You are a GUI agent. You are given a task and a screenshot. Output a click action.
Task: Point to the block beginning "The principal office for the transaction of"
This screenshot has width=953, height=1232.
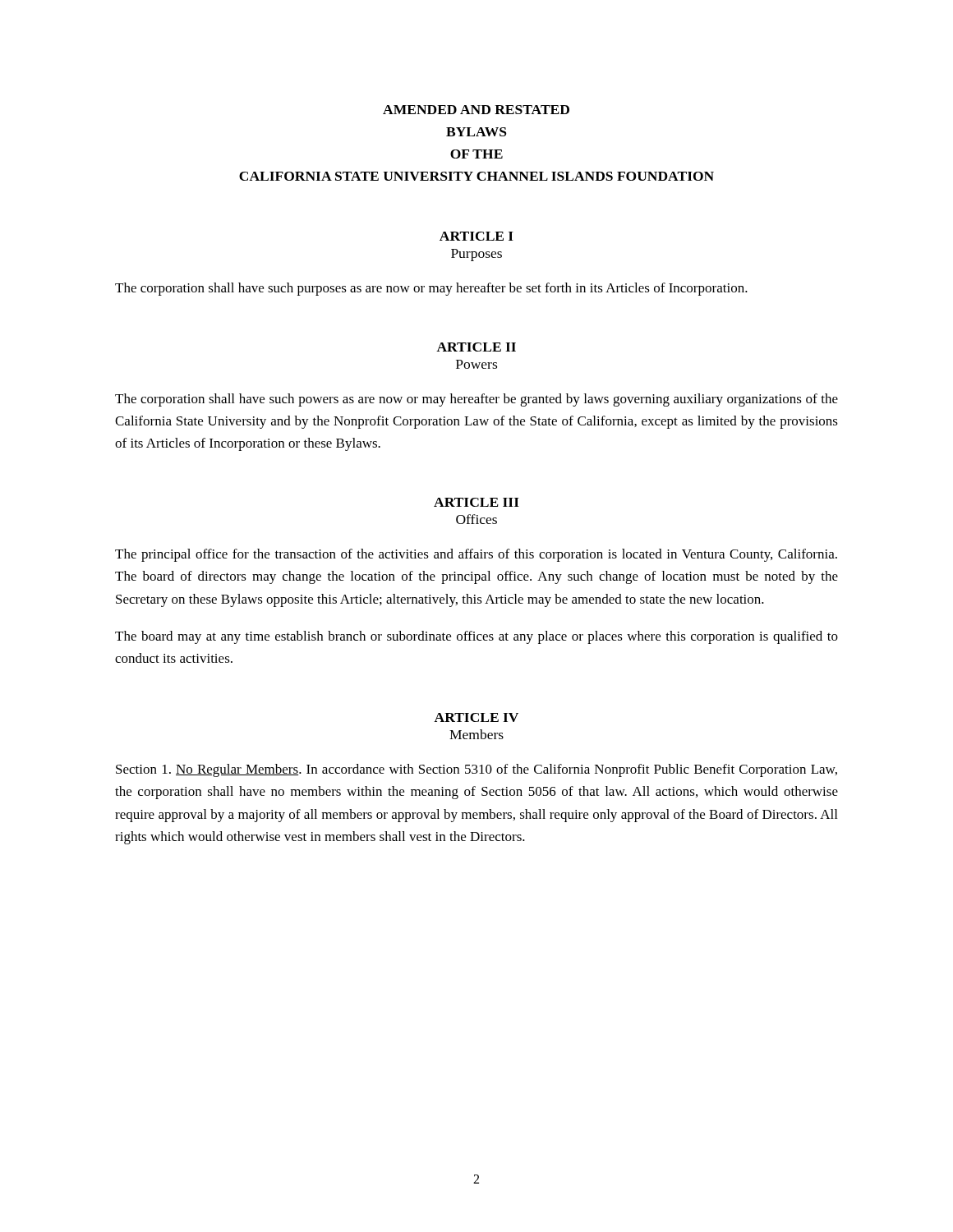[476, 577]
